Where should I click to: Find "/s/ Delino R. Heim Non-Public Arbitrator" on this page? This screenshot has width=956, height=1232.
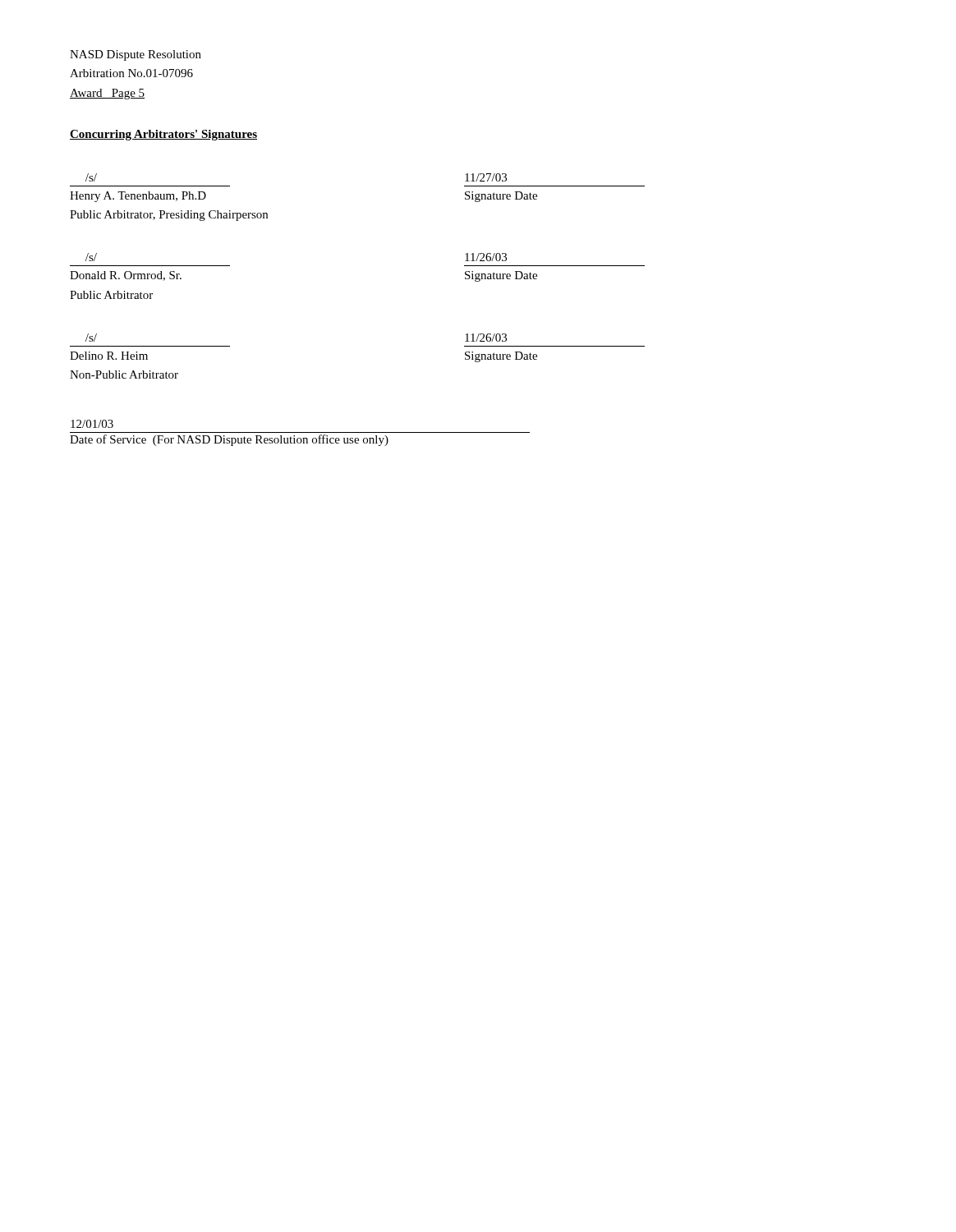click(150, 356)
